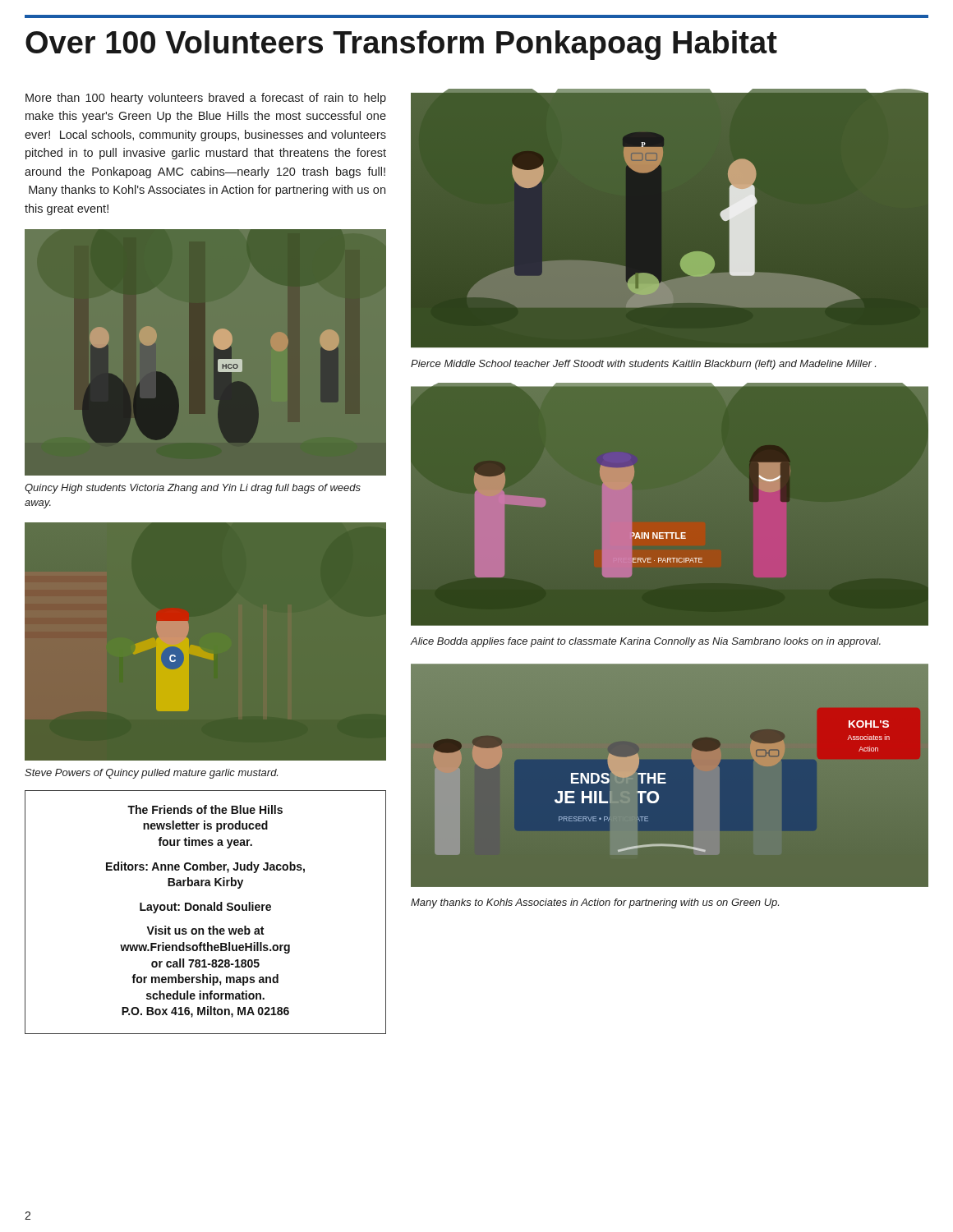Click on the text starting "Steve Powers of Quincy pulled"
Screen dimensions: 1232x953
coord(205,773)
